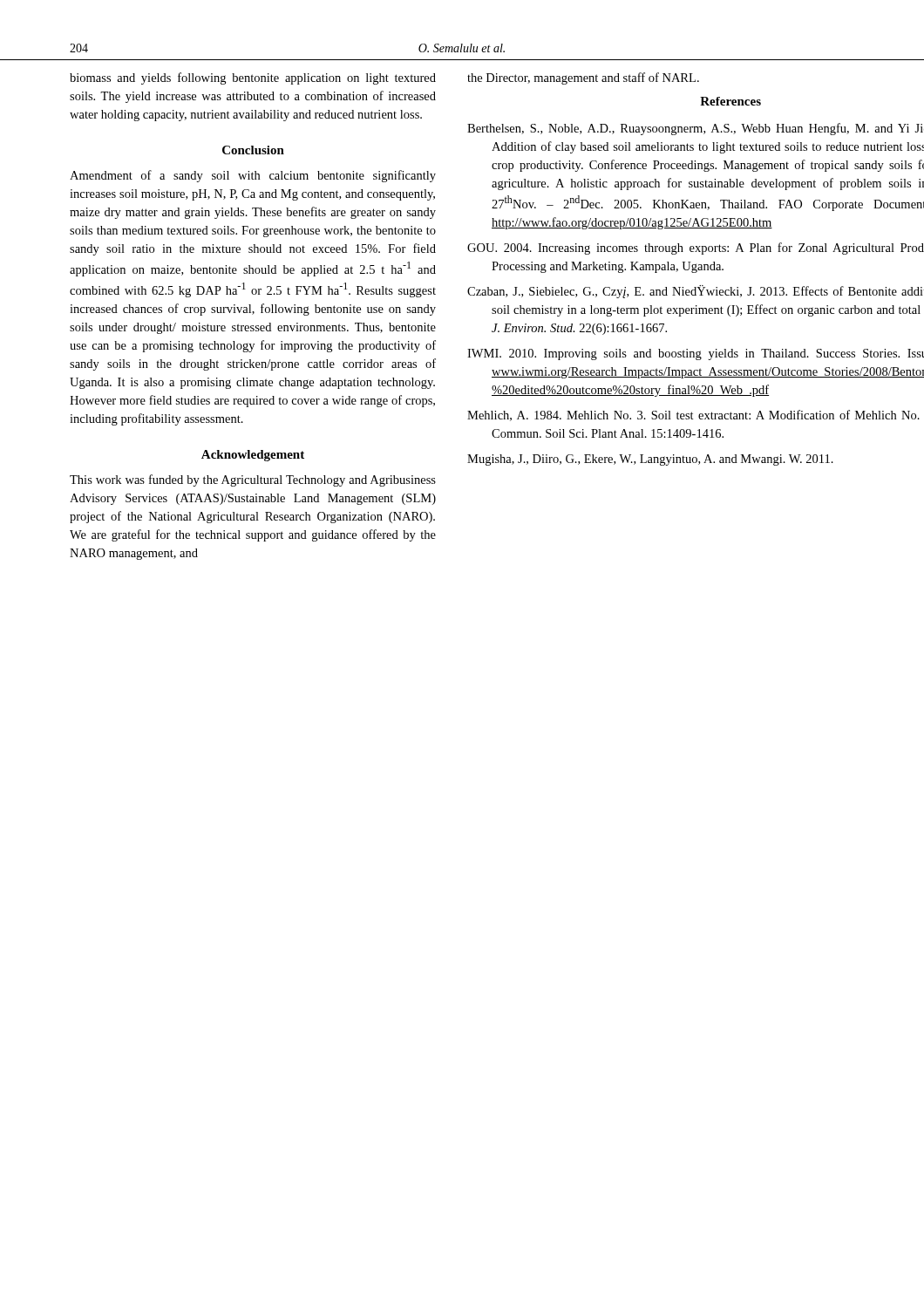Find the element starting "GOU. 2004. Increasing incomes through"

pos(696,257)
